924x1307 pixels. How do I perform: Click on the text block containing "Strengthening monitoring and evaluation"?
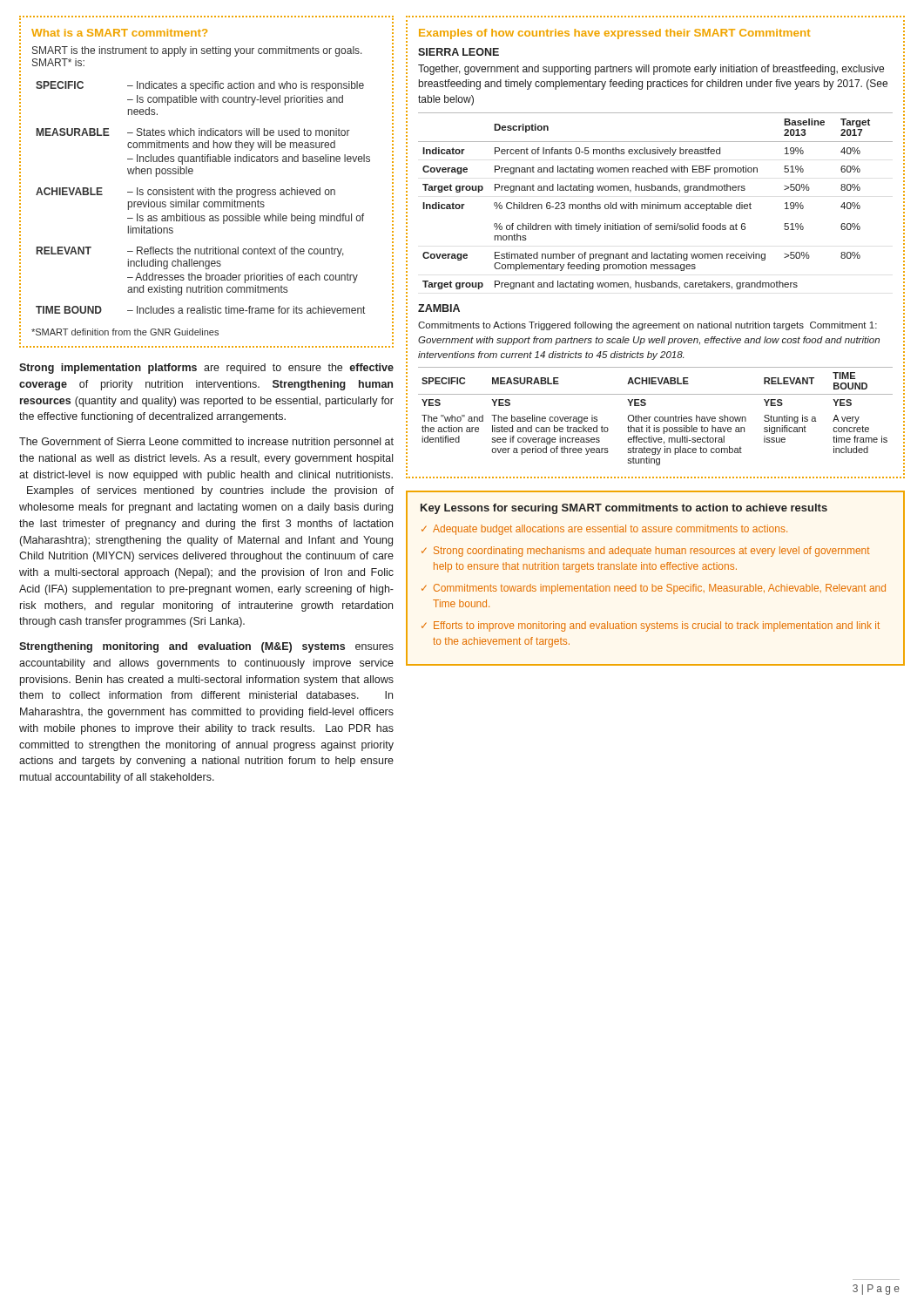[x=206, y=712]
